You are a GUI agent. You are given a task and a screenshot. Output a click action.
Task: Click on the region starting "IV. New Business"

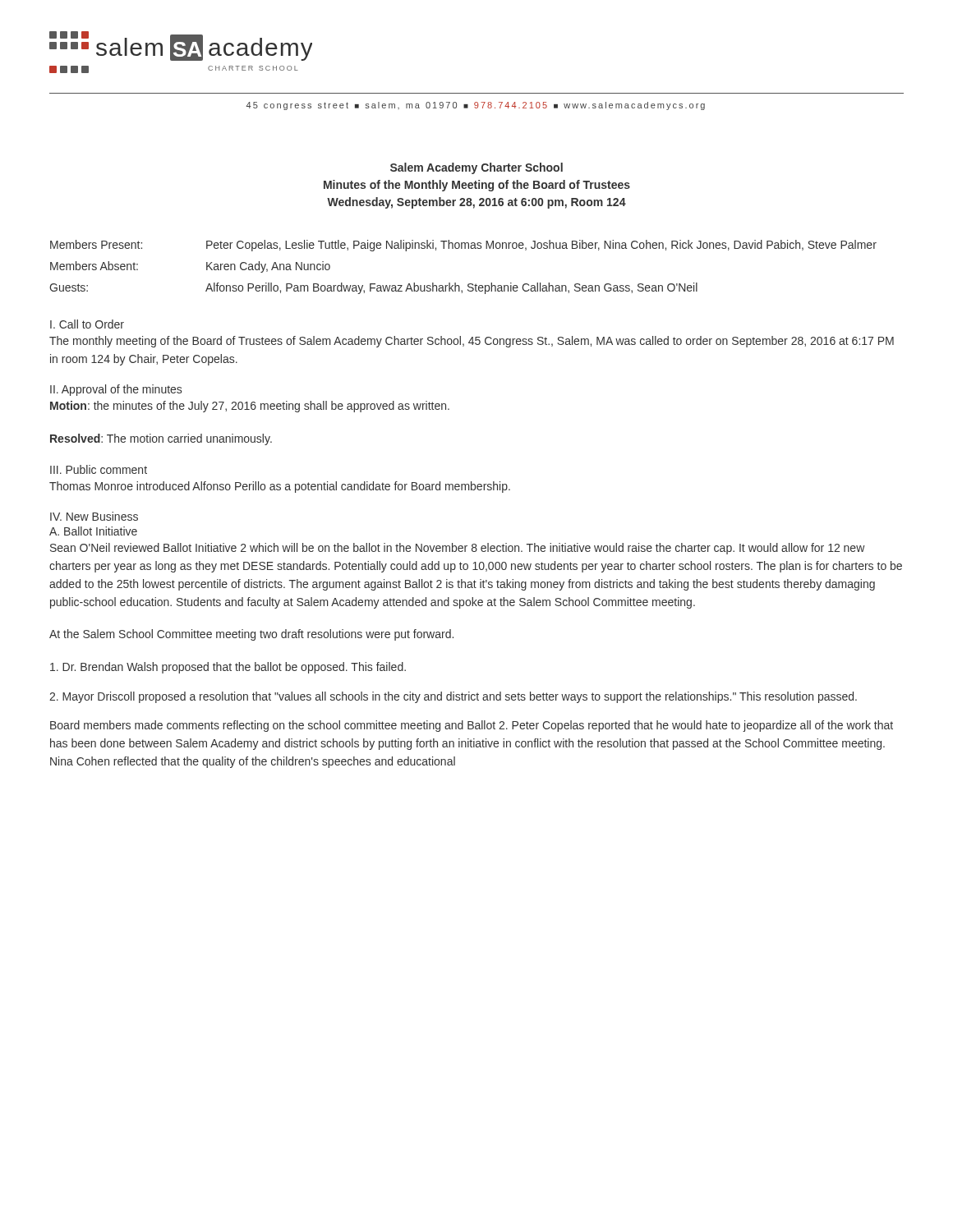tap(94, 517)
